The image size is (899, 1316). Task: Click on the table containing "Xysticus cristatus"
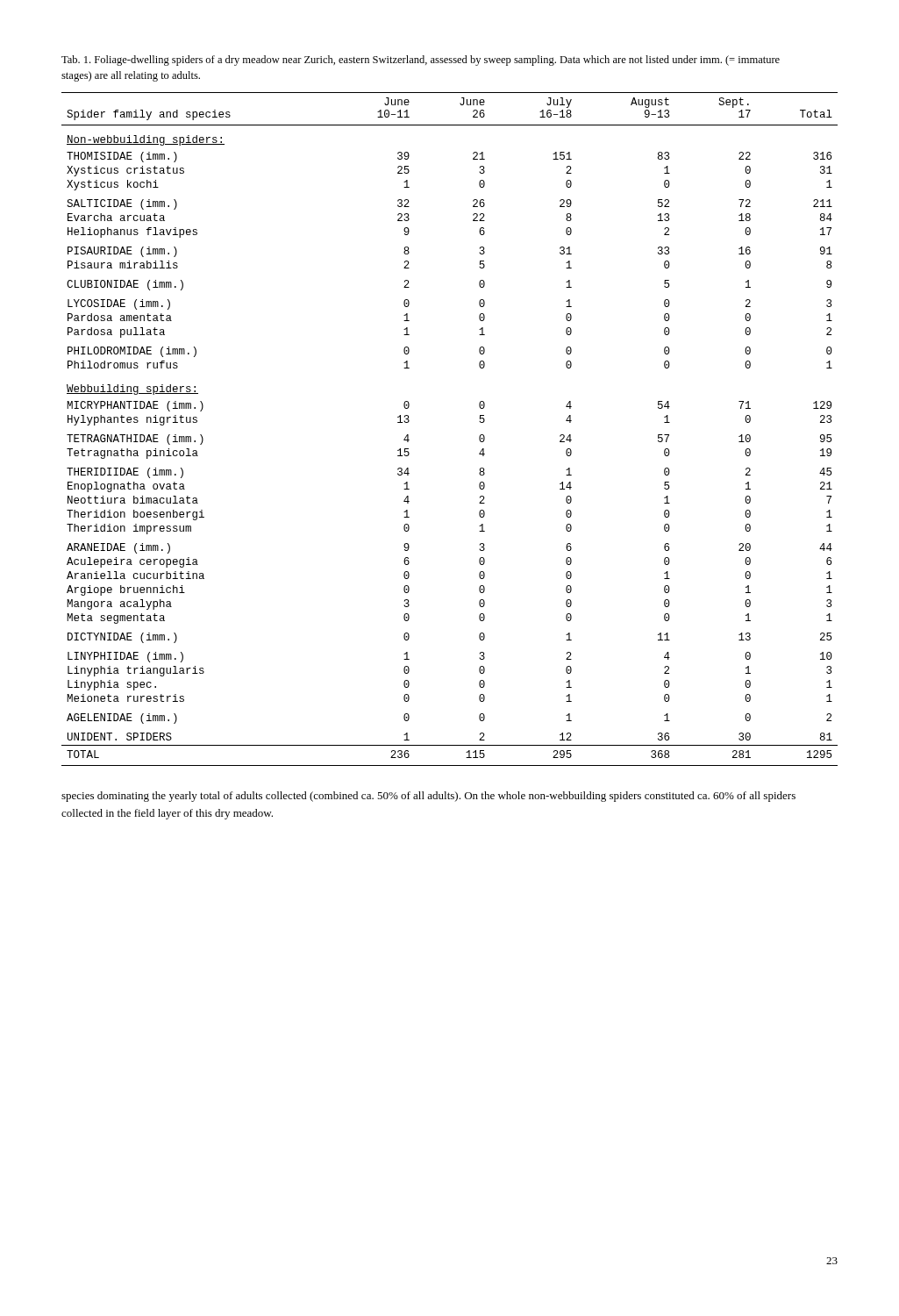pyautogui.click(x=450, y=429)
